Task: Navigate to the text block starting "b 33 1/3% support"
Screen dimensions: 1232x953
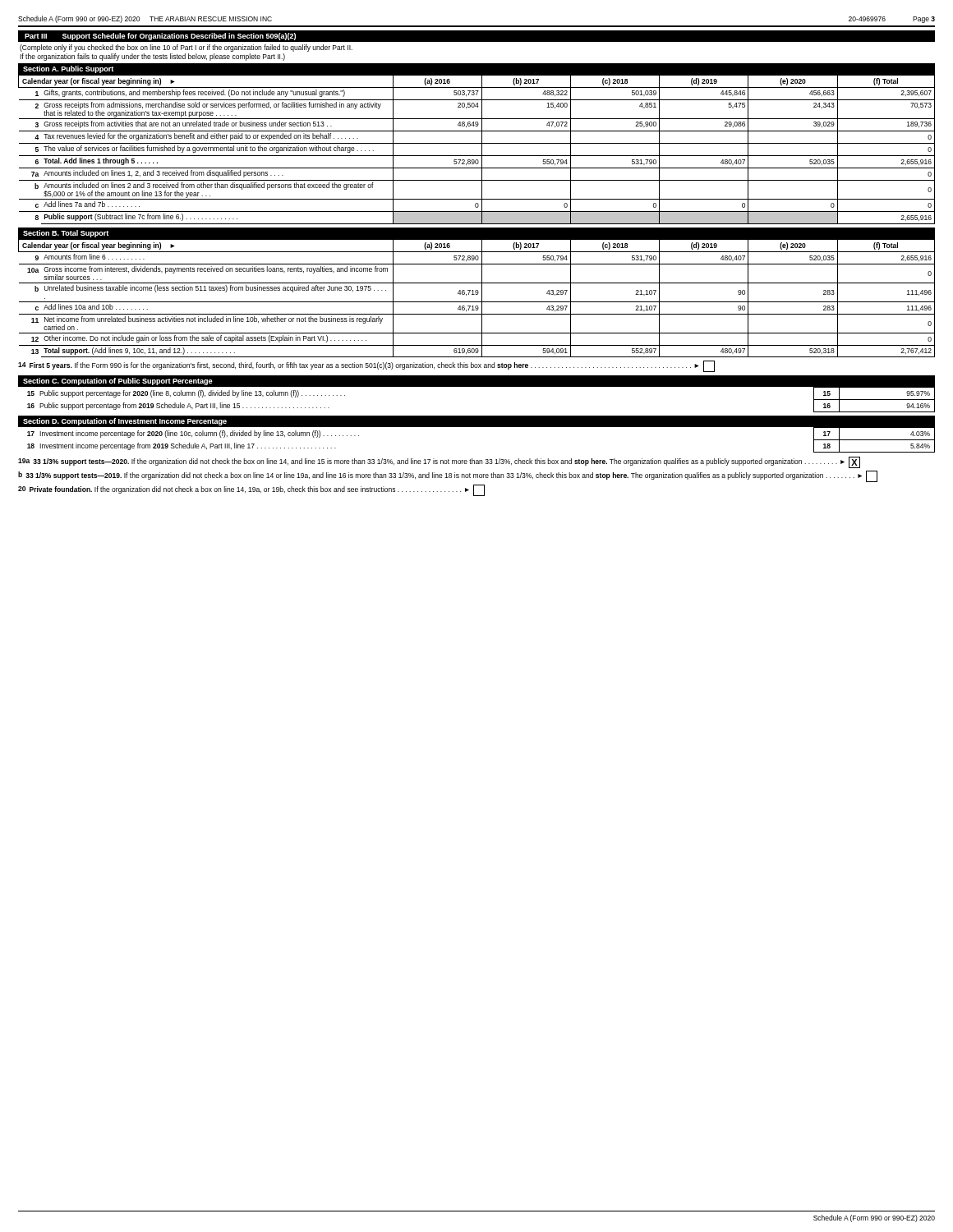Action: click(x=448, y=476)
